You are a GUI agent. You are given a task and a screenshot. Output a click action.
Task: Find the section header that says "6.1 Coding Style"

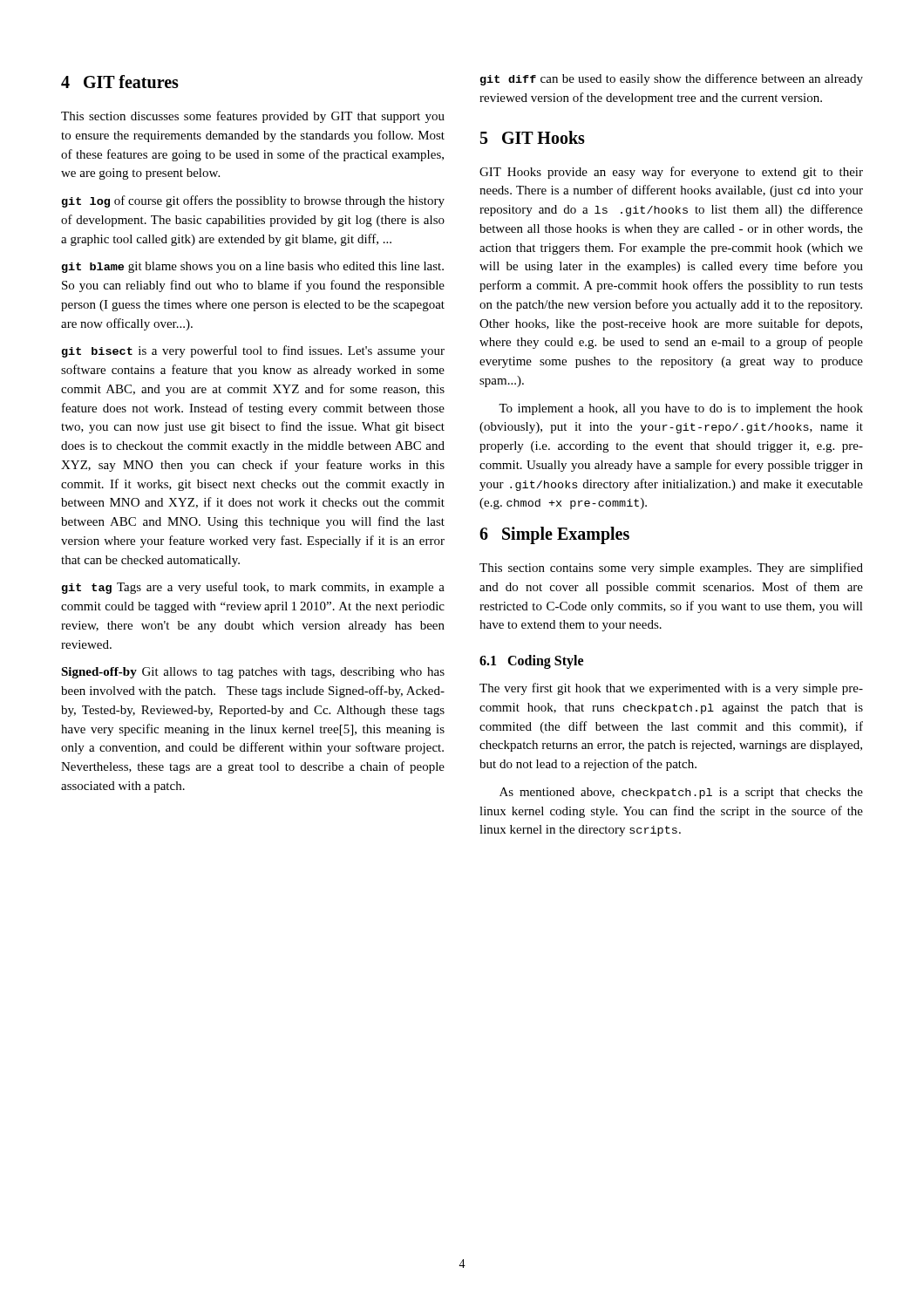(x=531, y=662)
